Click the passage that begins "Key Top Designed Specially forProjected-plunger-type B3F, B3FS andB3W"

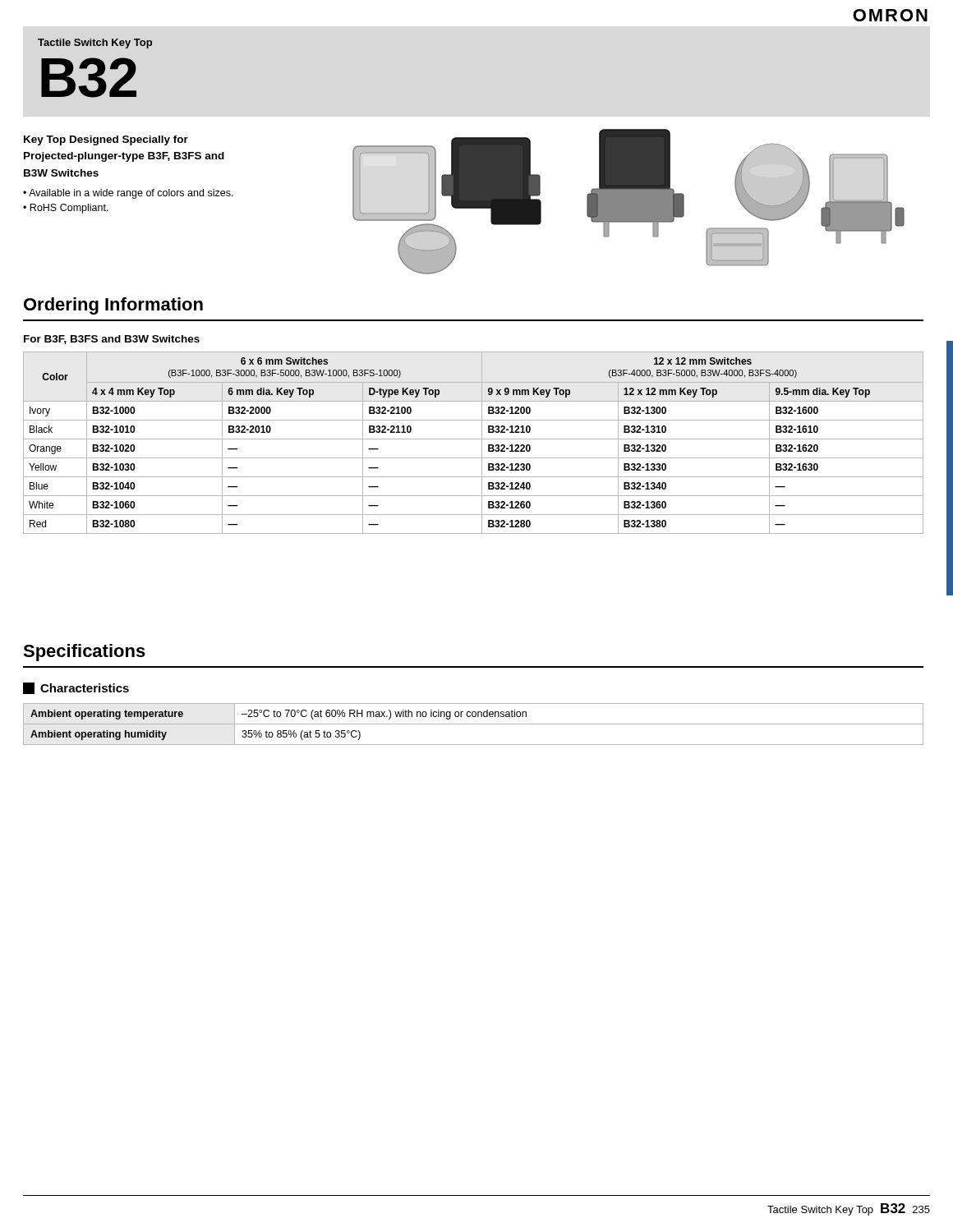point(124,156)
